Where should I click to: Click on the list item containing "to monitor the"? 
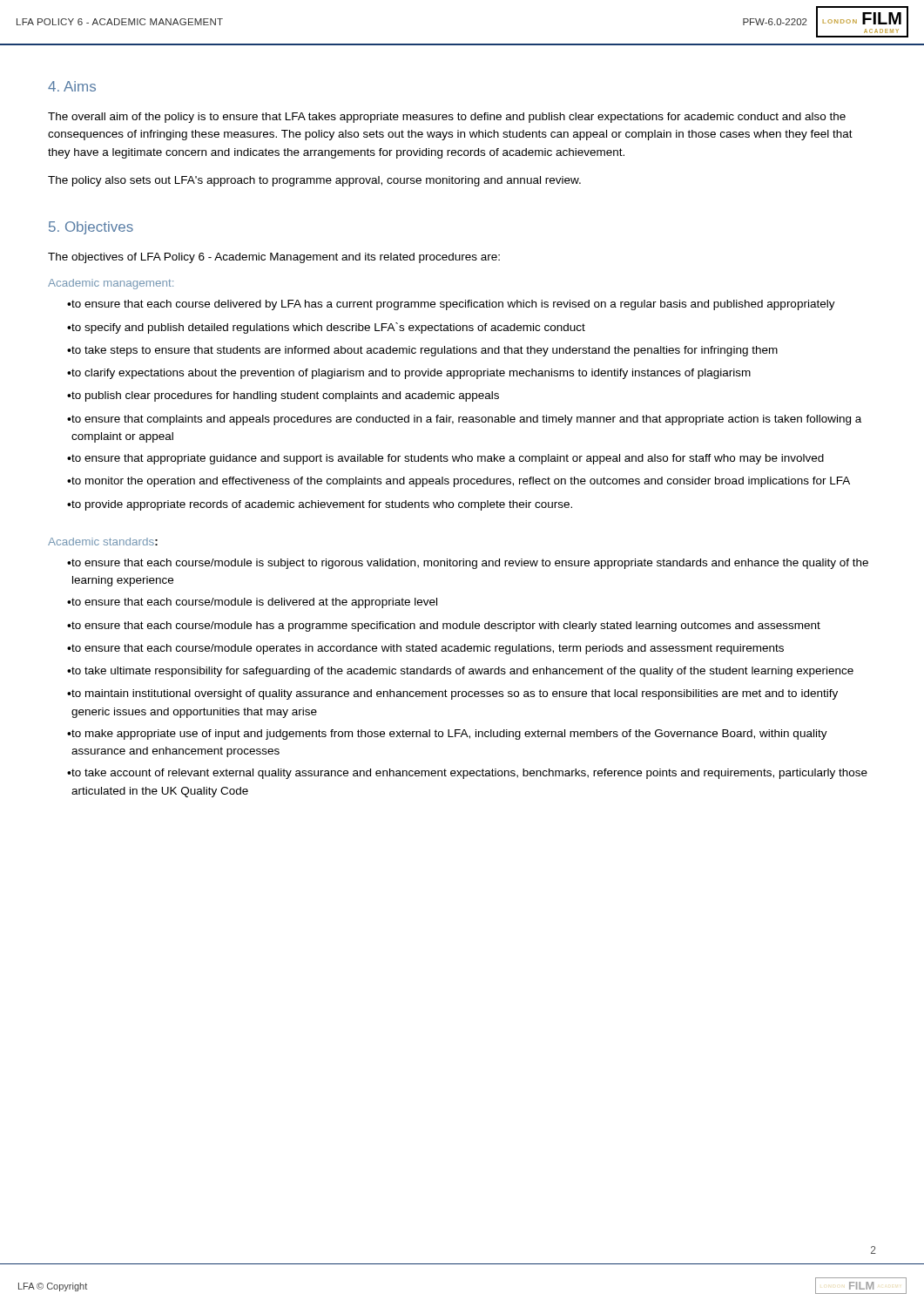462,482
